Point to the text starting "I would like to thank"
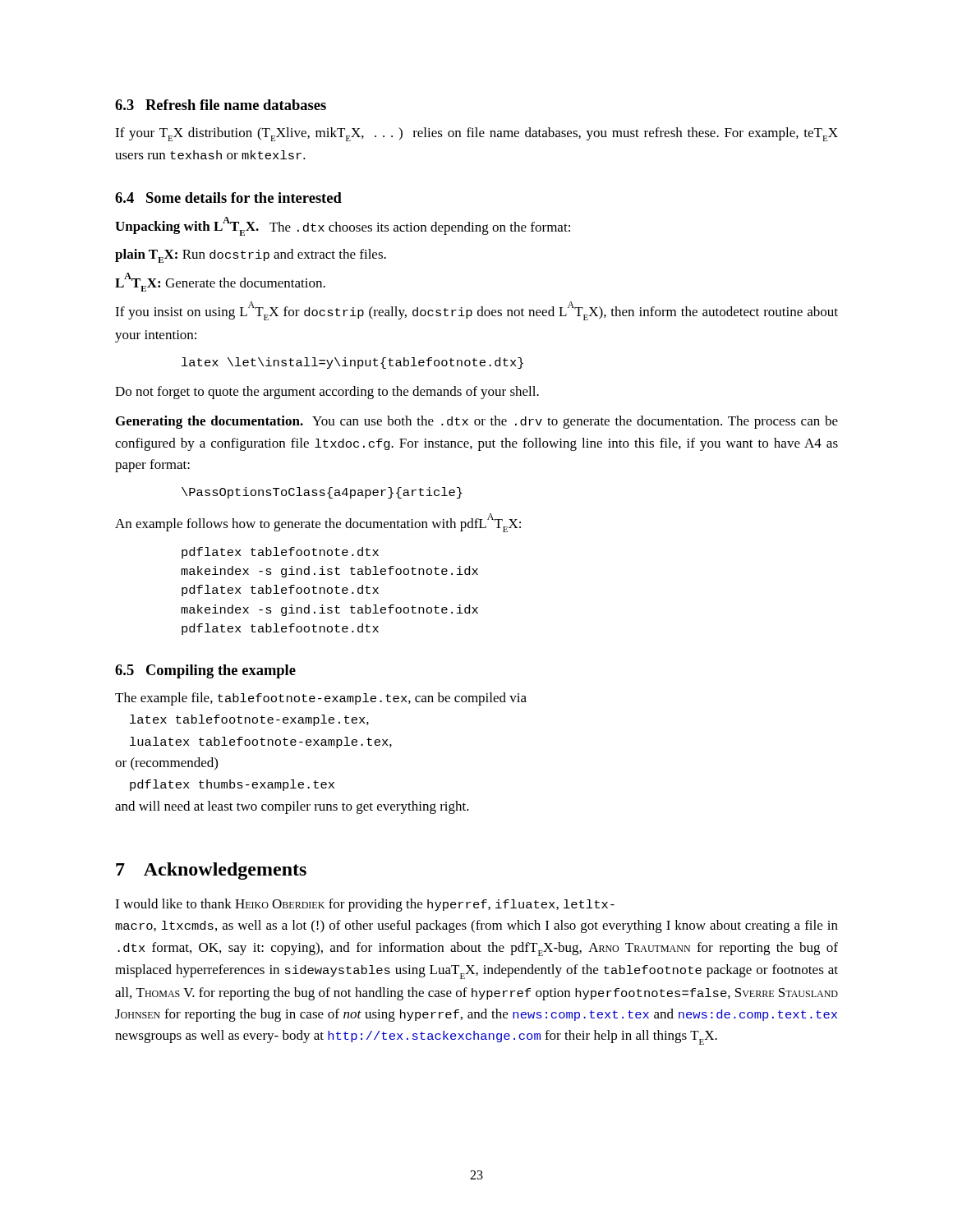The width and height of the screenshot is (953, 1232). coord(476,971)
